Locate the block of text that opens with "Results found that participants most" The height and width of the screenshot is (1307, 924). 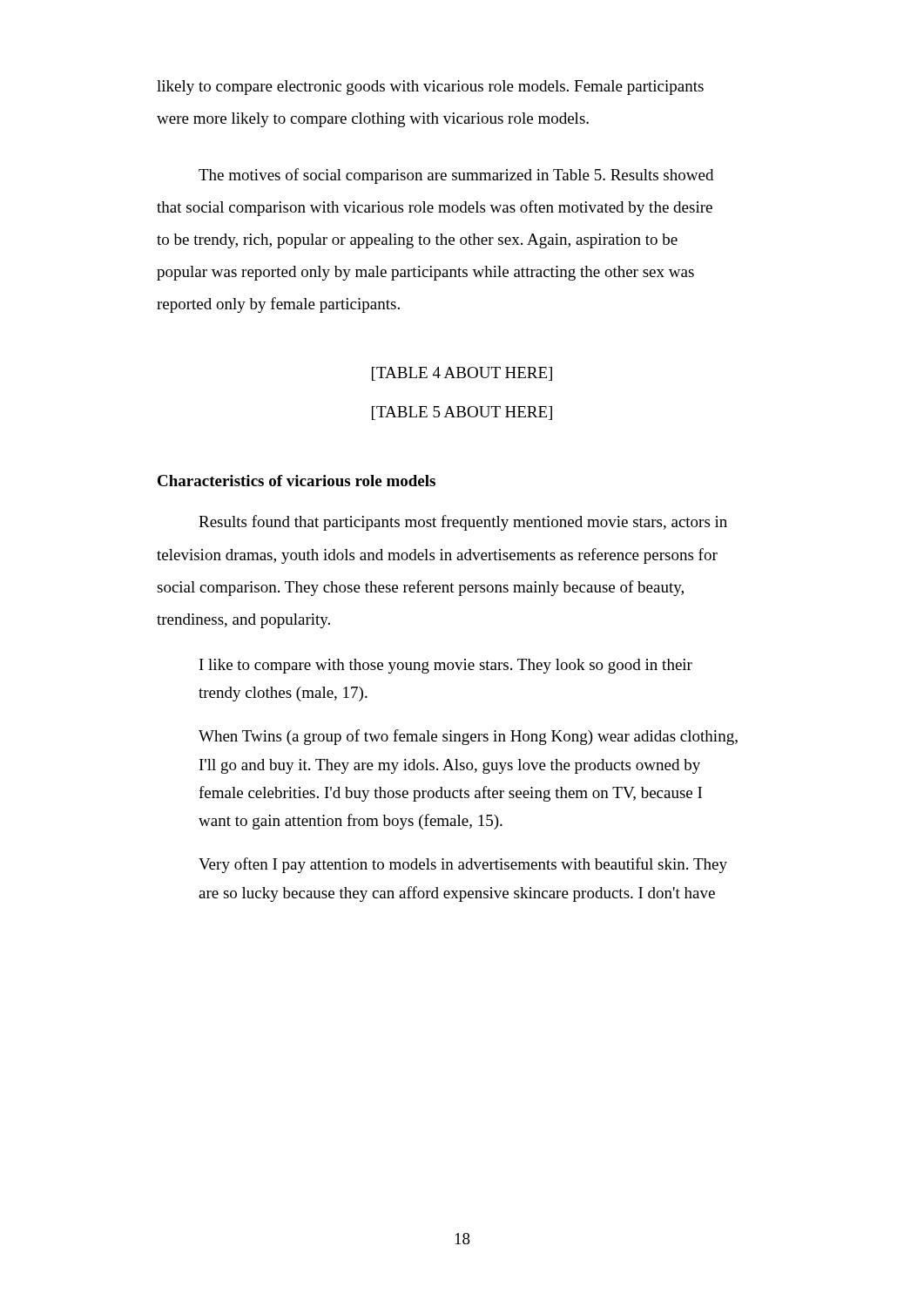coord(462,570)
